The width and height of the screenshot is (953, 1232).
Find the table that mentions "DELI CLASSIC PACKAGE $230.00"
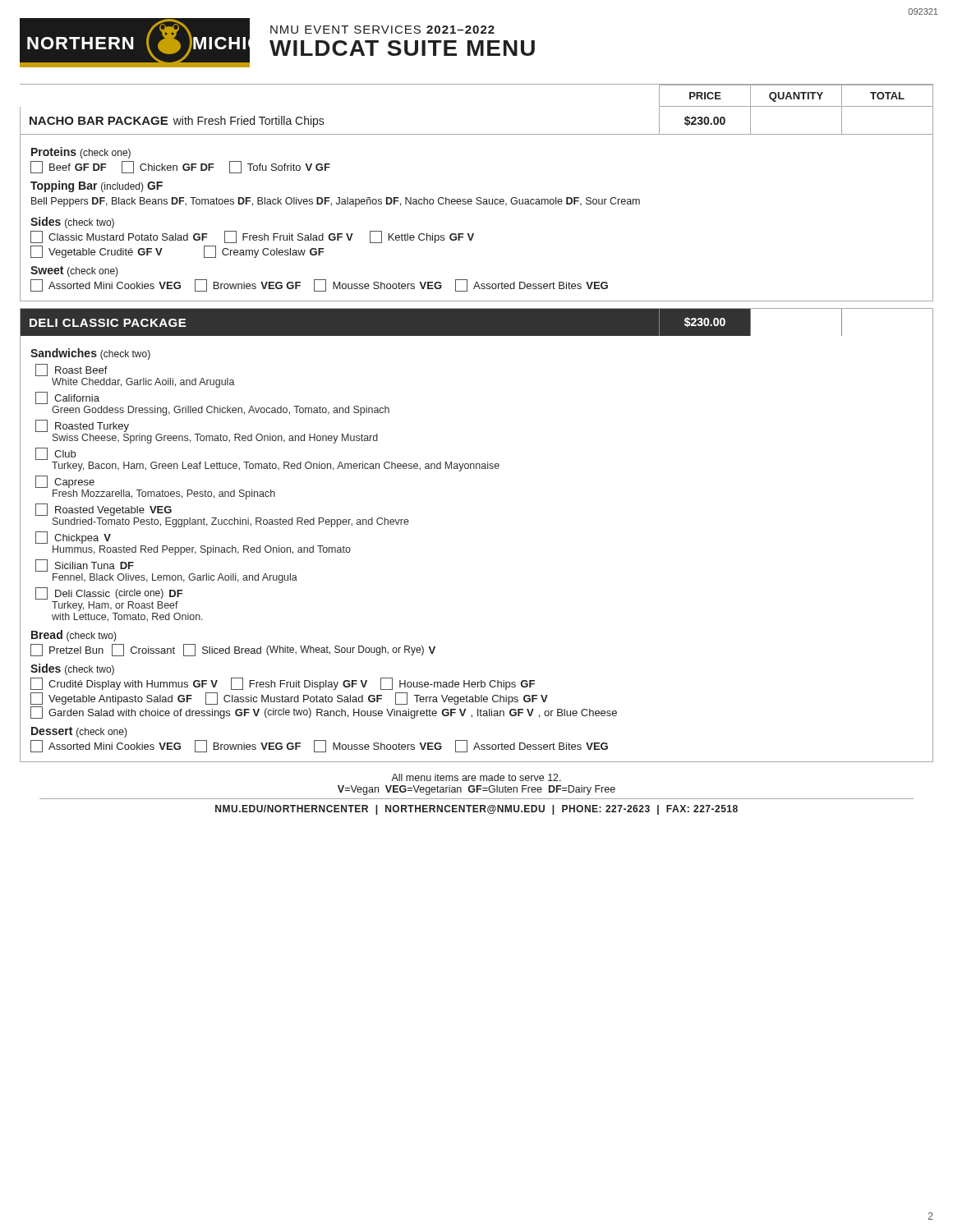[476, 535]
